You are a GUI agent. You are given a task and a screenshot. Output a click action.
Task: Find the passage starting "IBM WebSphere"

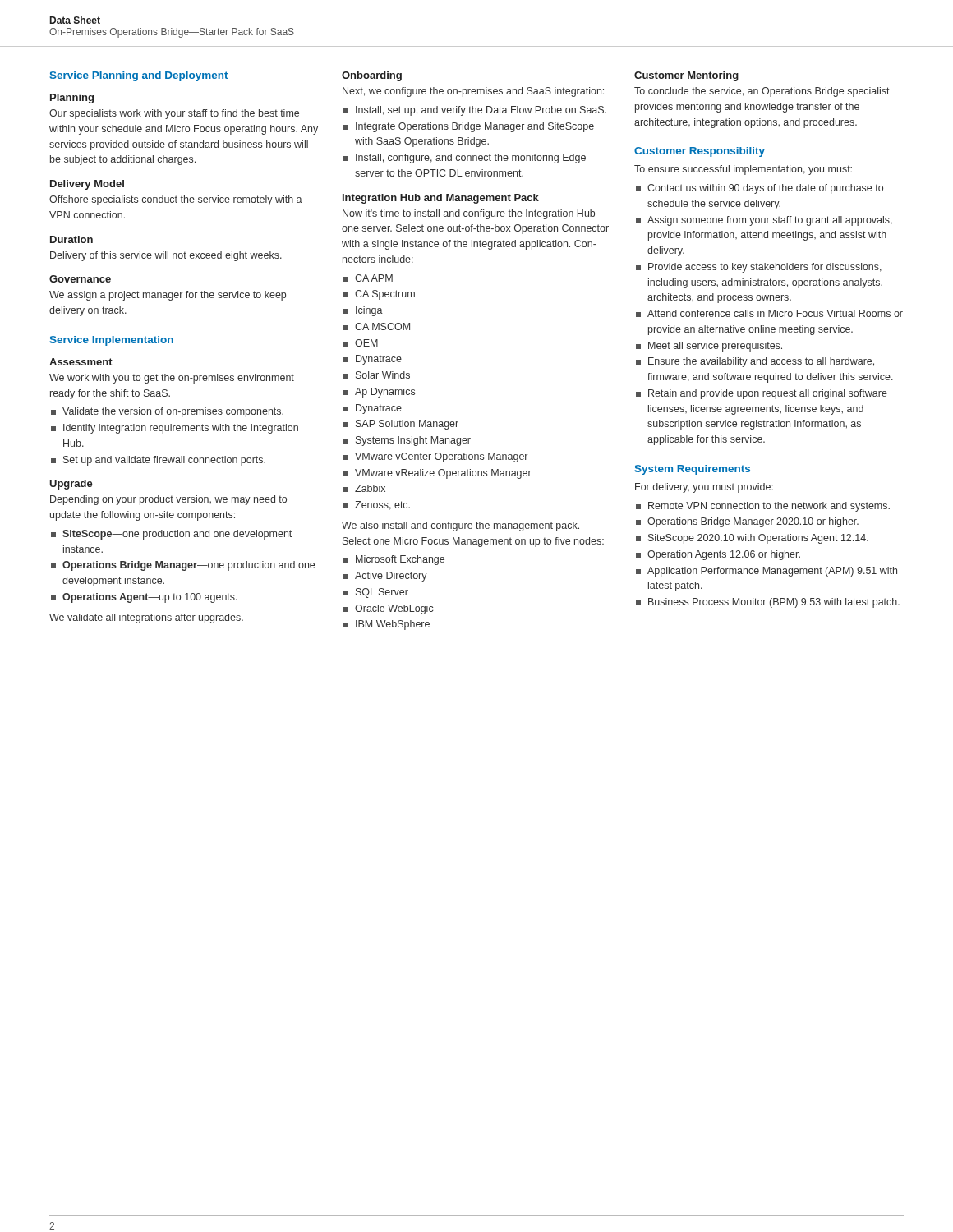pyautogui.click(x=392, y=624)
